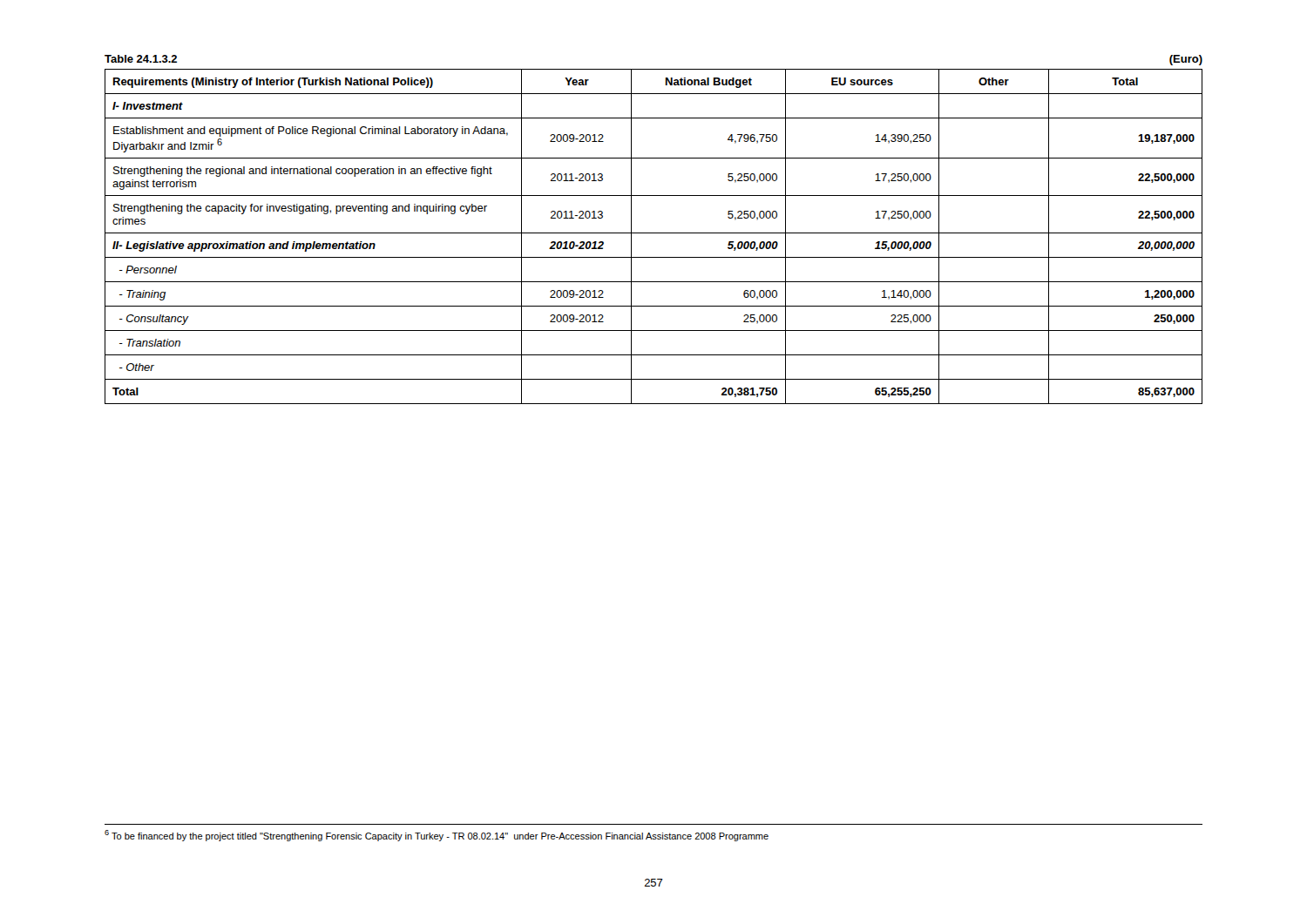Locate the block starting "6 To be financed by the project titled"
This screenshot has height=924, width=1307.
pyautogui.click(x=437, y=835)
